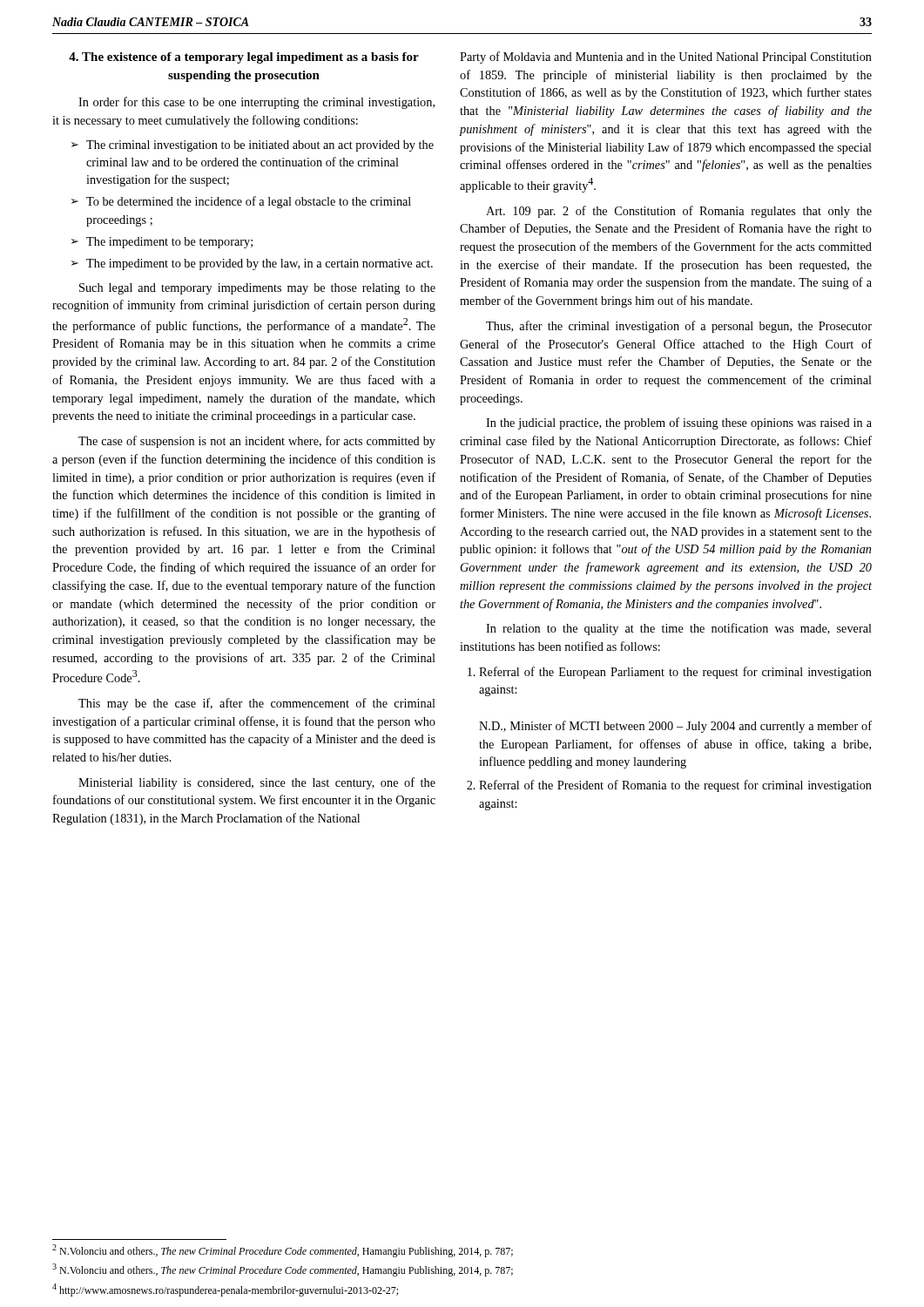Where is the passage that starts "Referral of the President of Romania"?
This screenshot has width=924, height=1307.
tap(675, 795)
